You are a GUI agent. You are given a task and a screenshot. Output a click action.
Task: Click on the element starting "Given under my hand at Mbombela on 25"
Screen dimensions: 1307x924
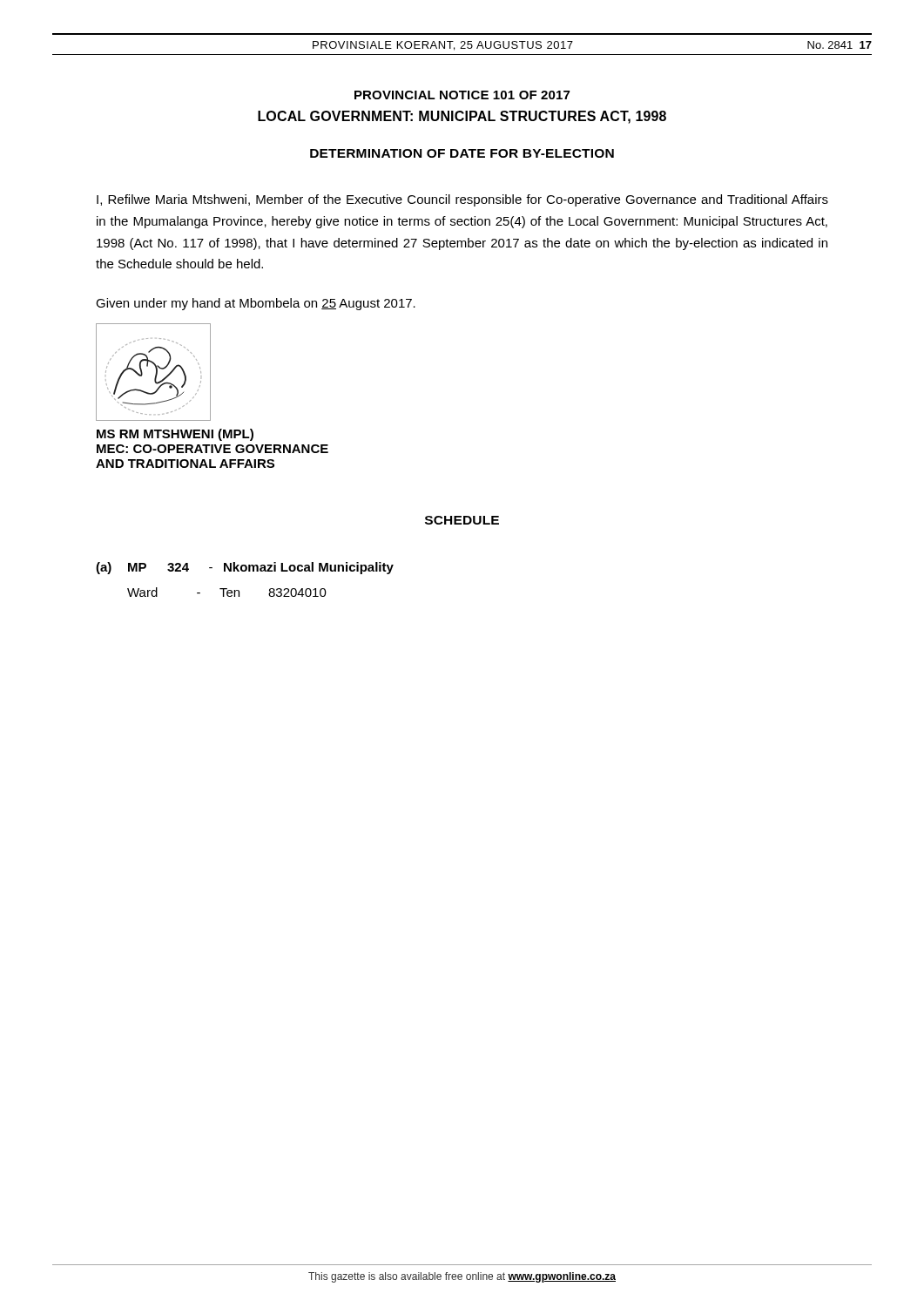[x=256, y=303]
